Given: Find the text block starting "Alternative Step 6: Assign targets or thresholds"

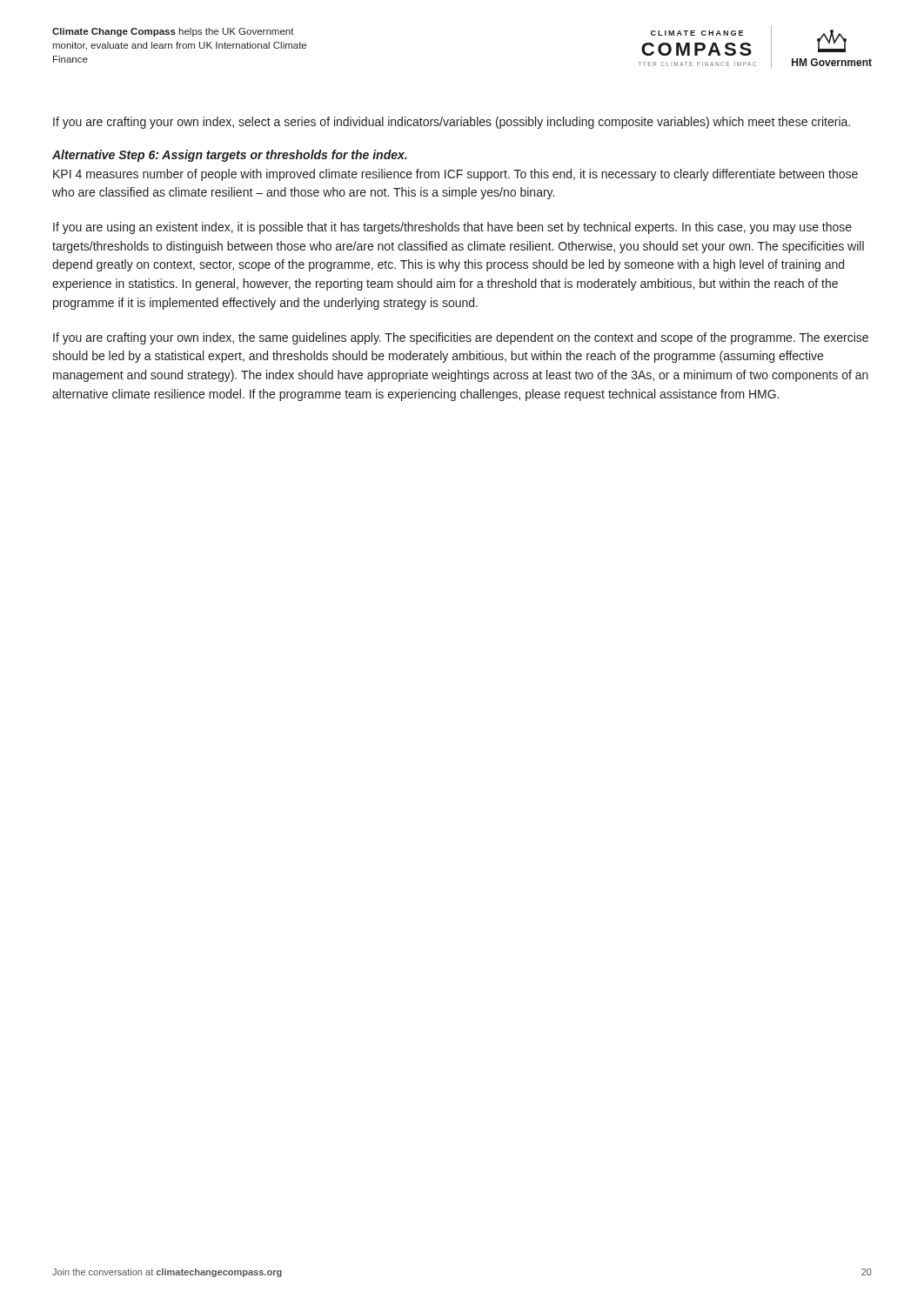Looking at the screenshot, I should 230,155.
